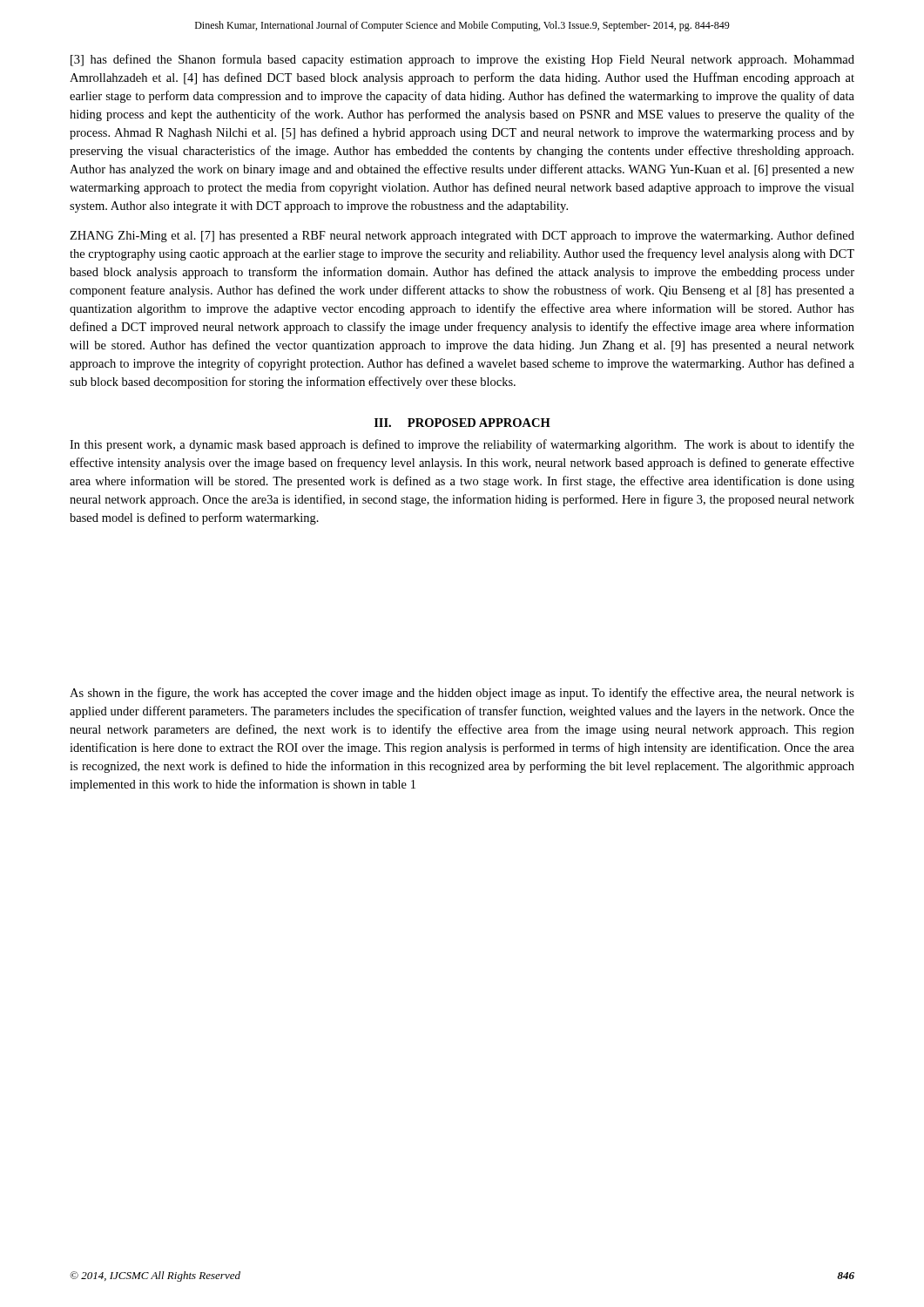
Task: Navigate to the text block starting "III. PROPOSED APPROACH"
Action: click(x=462, y=423)
